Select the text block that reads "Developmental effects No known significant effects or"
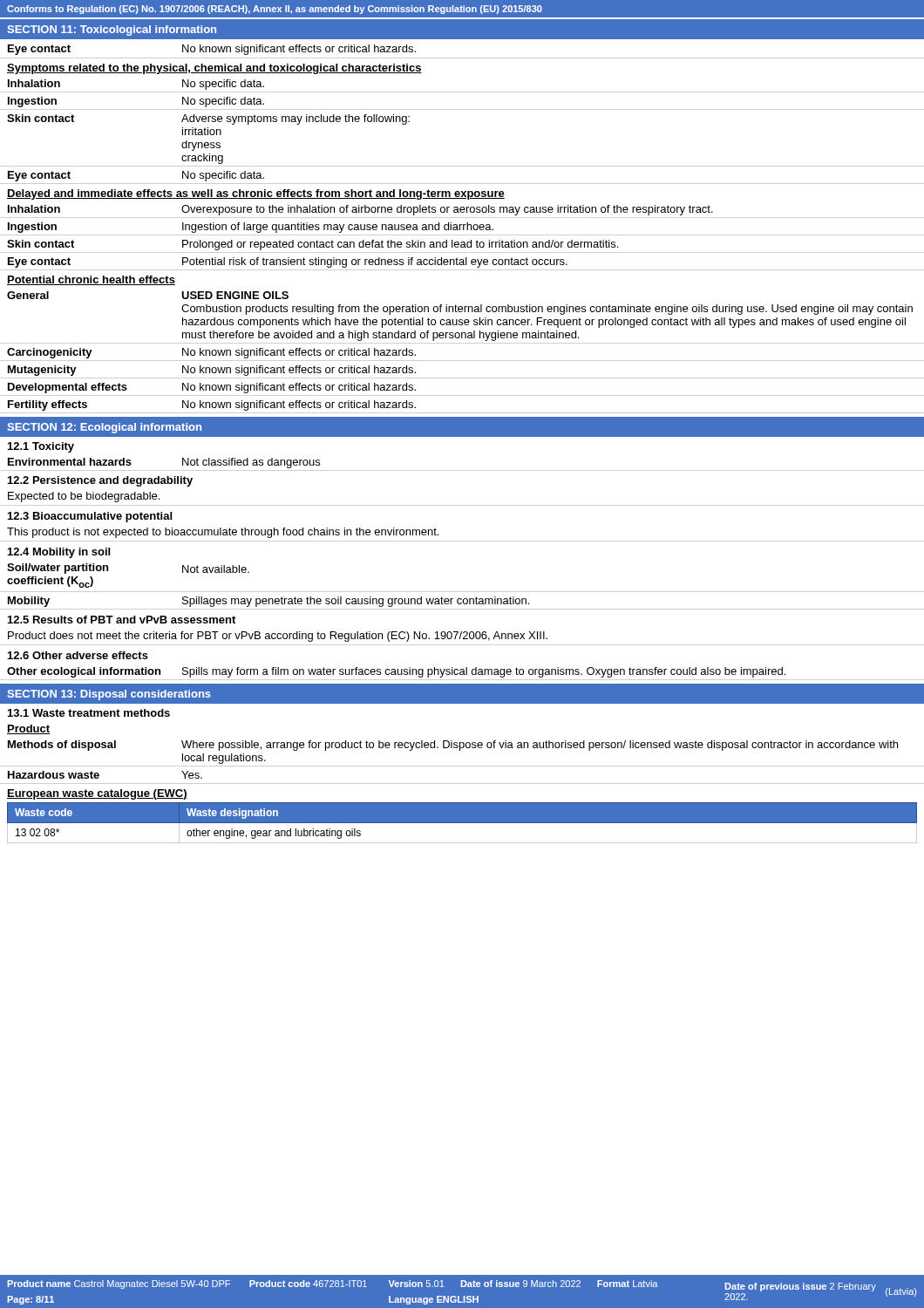The image size is (924, 1308). pyautogui.click(x=212, y=388)
